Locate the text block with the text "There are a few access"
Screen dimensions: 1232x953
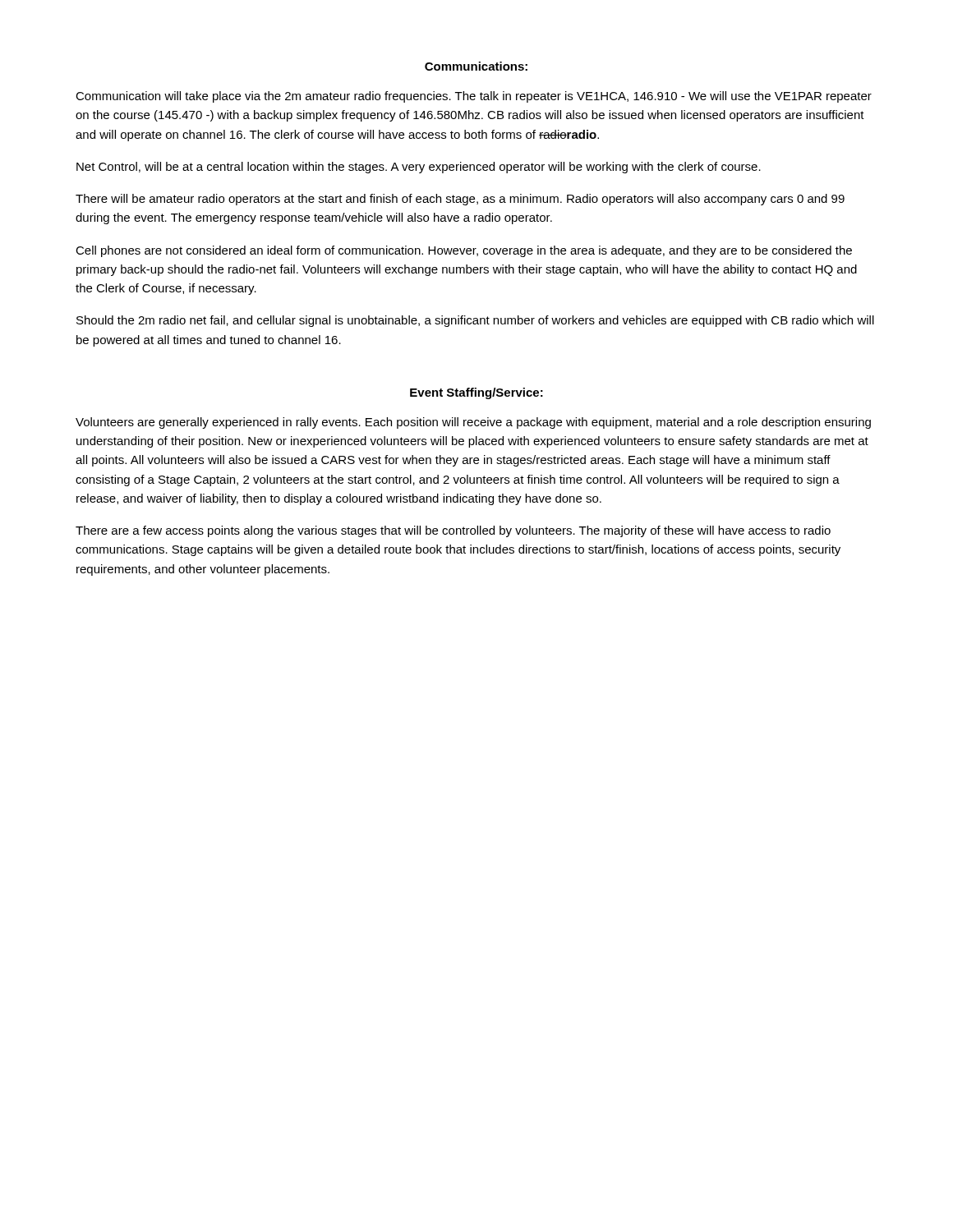tap(458, 549)
